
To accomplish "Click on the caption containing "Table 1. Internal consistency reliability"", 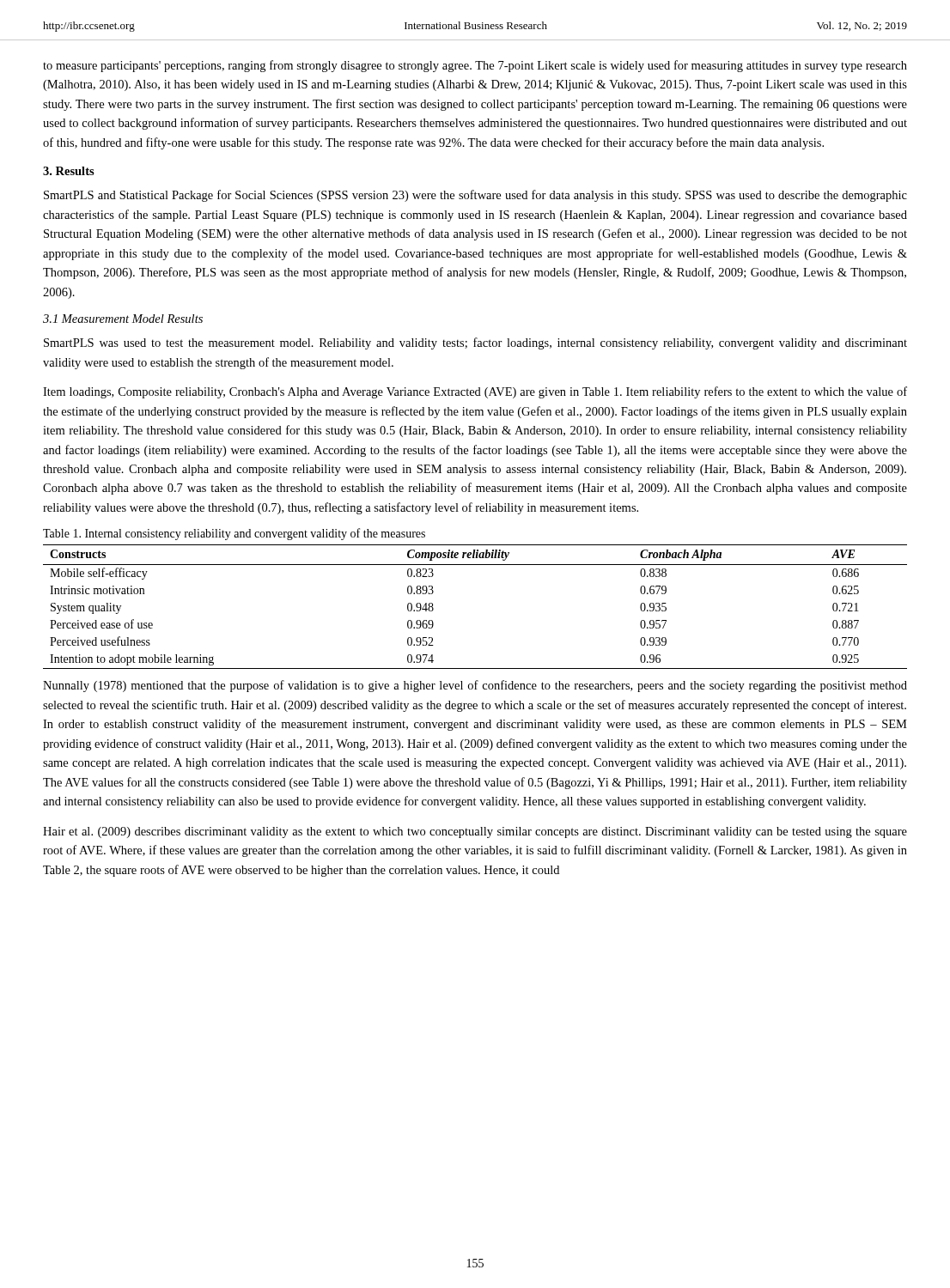I will click(234, 534).
